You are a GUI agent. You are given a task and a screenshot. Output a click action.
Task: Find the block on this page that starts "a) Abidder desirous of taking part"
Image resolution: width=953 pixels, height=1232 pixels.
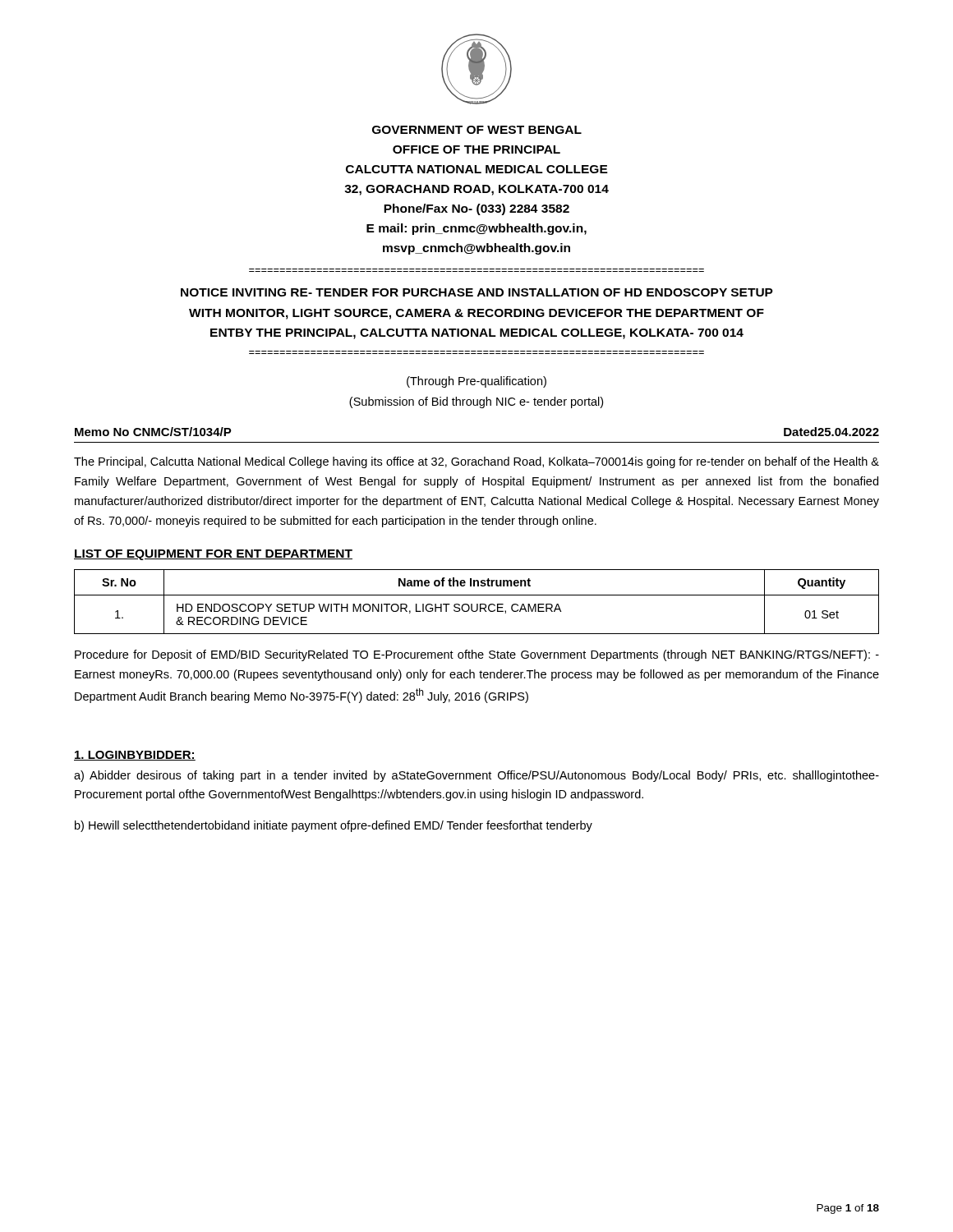[x=476, y=785]
